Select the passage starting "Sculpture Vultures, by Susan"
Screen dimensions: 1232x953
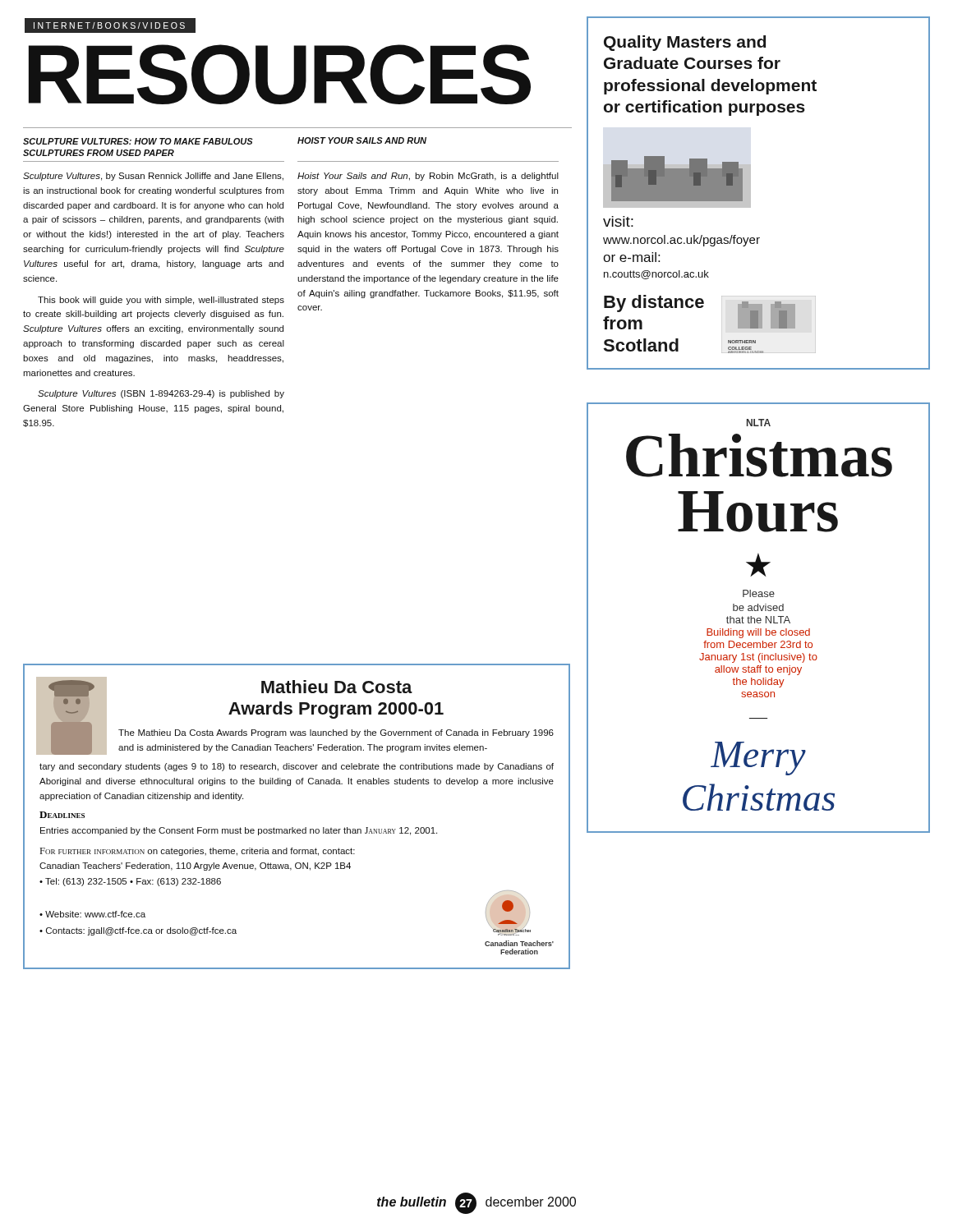coord(154,300)
